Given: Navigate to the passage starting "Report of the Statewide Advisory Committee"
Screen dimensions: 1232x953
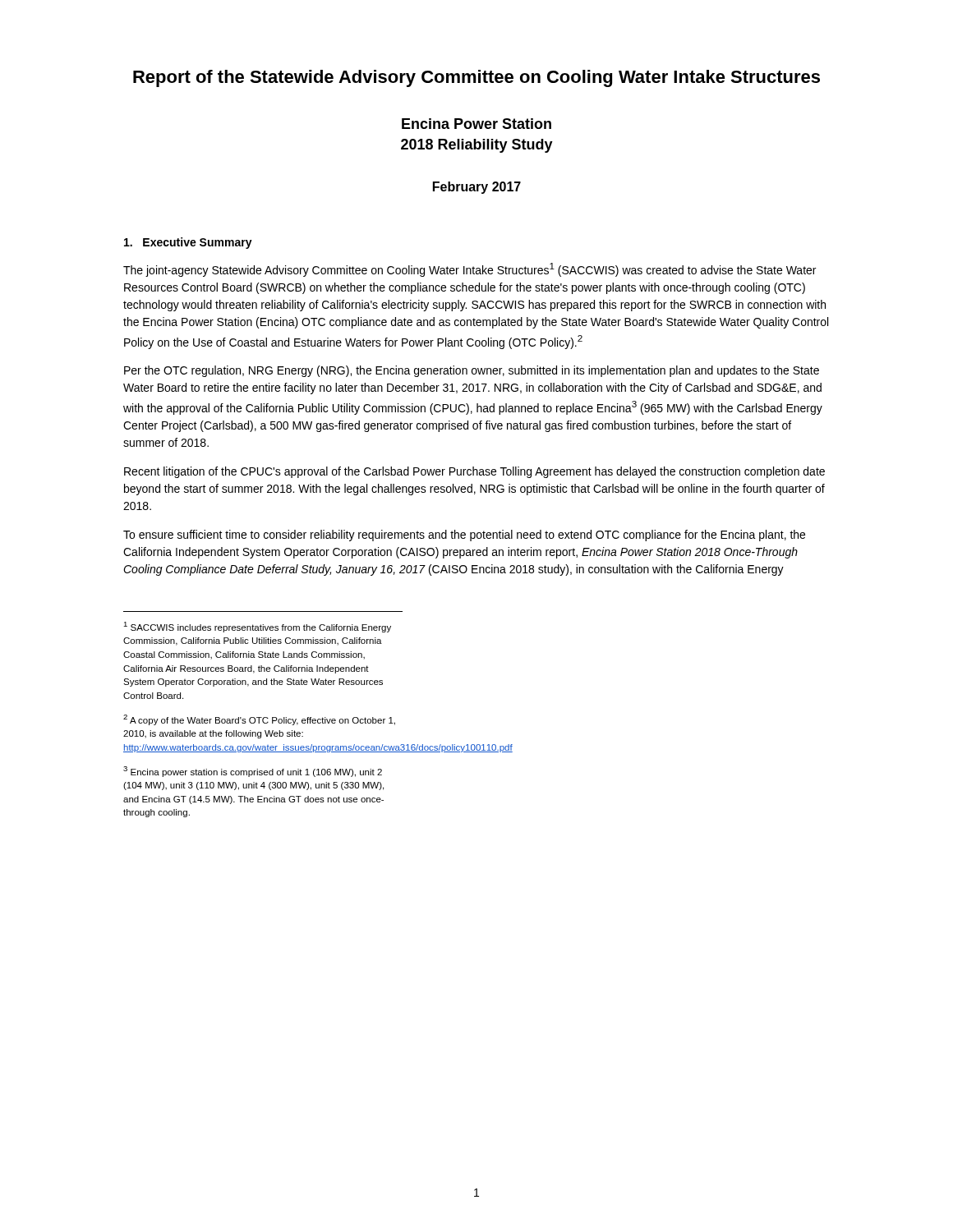Looking at the screenshot, I should click(x=476, y=77).
